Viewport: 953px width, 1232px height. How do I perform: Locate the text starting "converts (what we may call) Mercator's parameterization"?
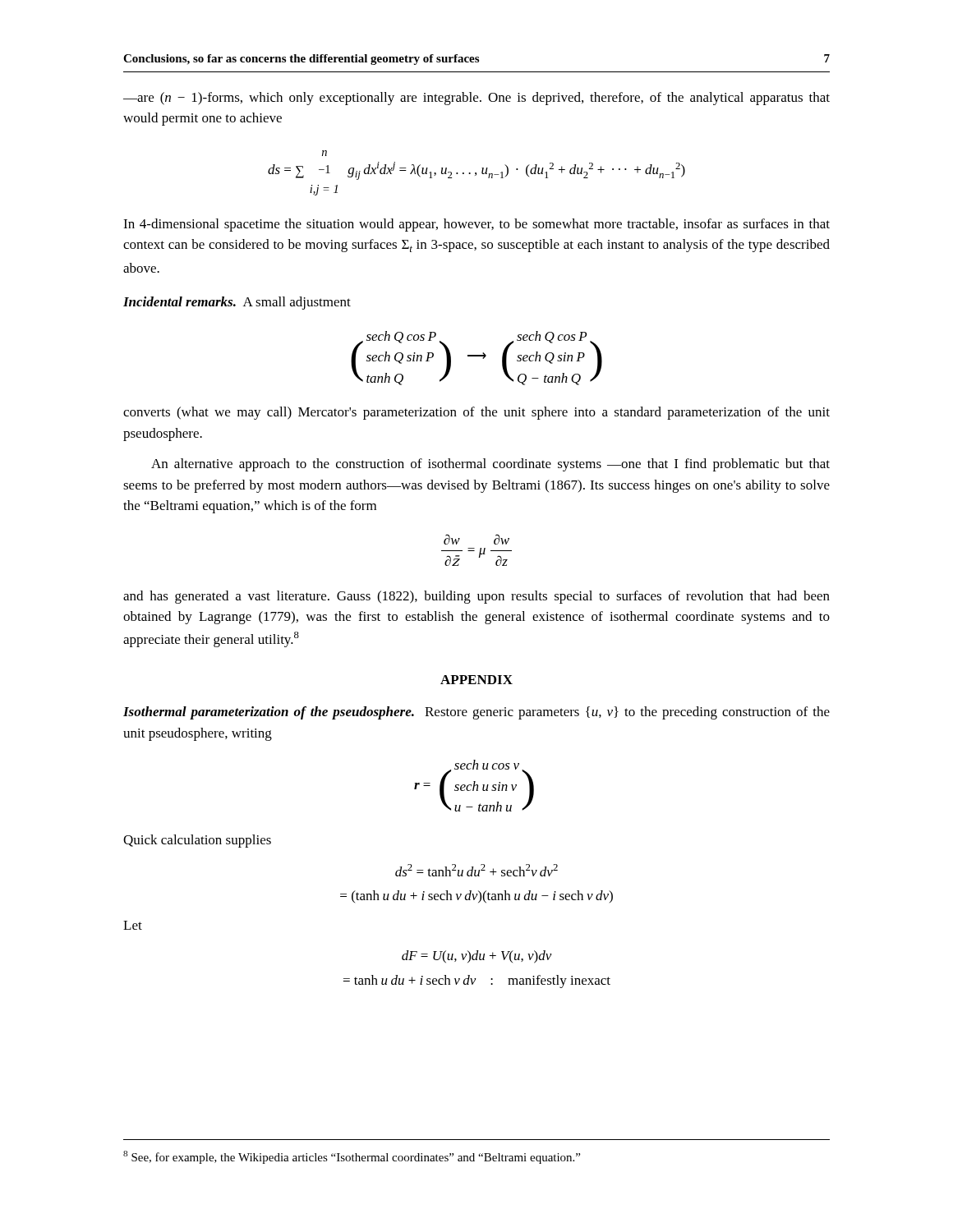tap(476, 423)
